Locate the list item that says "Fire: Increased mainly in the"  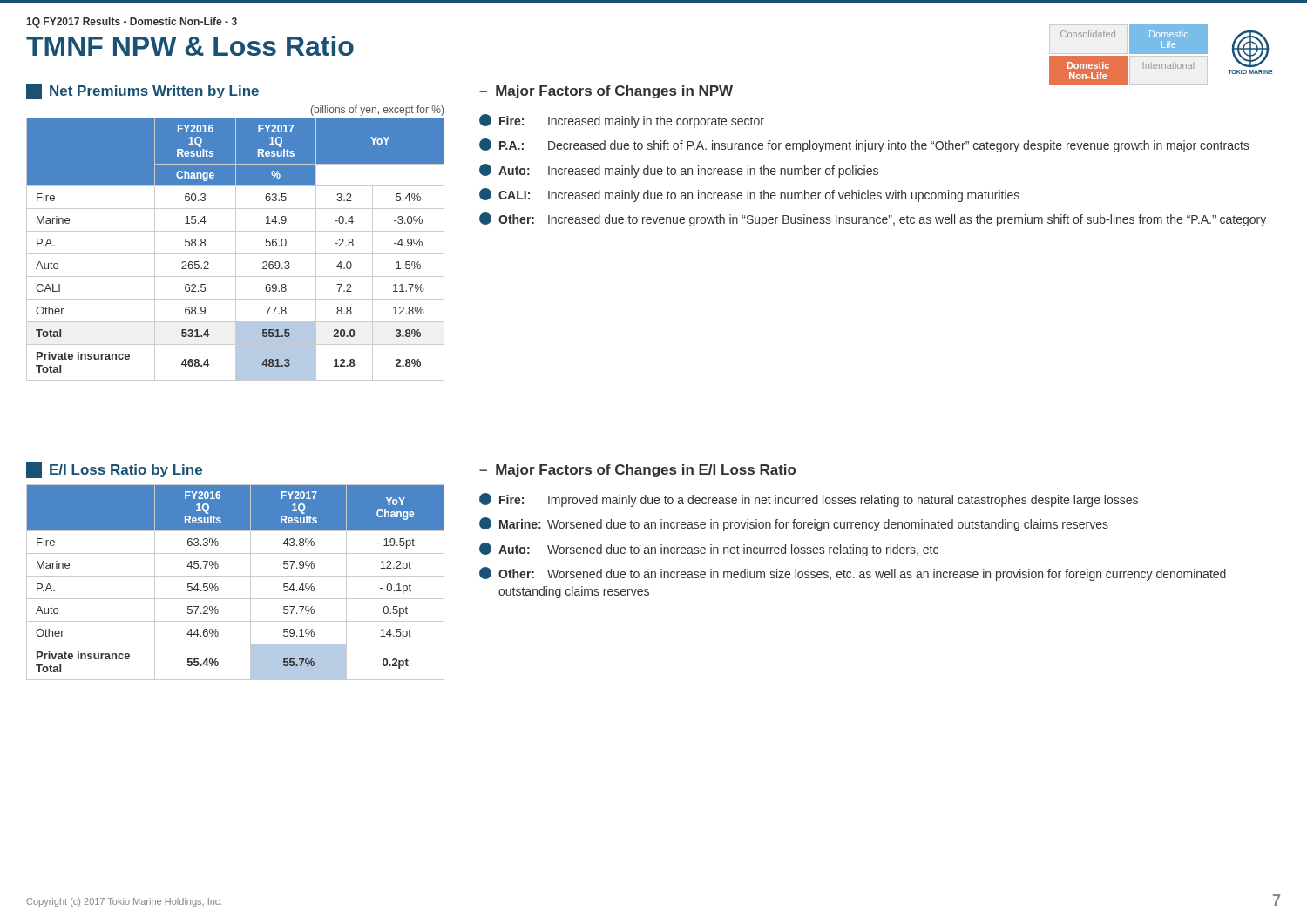click(x=622, y=121)
